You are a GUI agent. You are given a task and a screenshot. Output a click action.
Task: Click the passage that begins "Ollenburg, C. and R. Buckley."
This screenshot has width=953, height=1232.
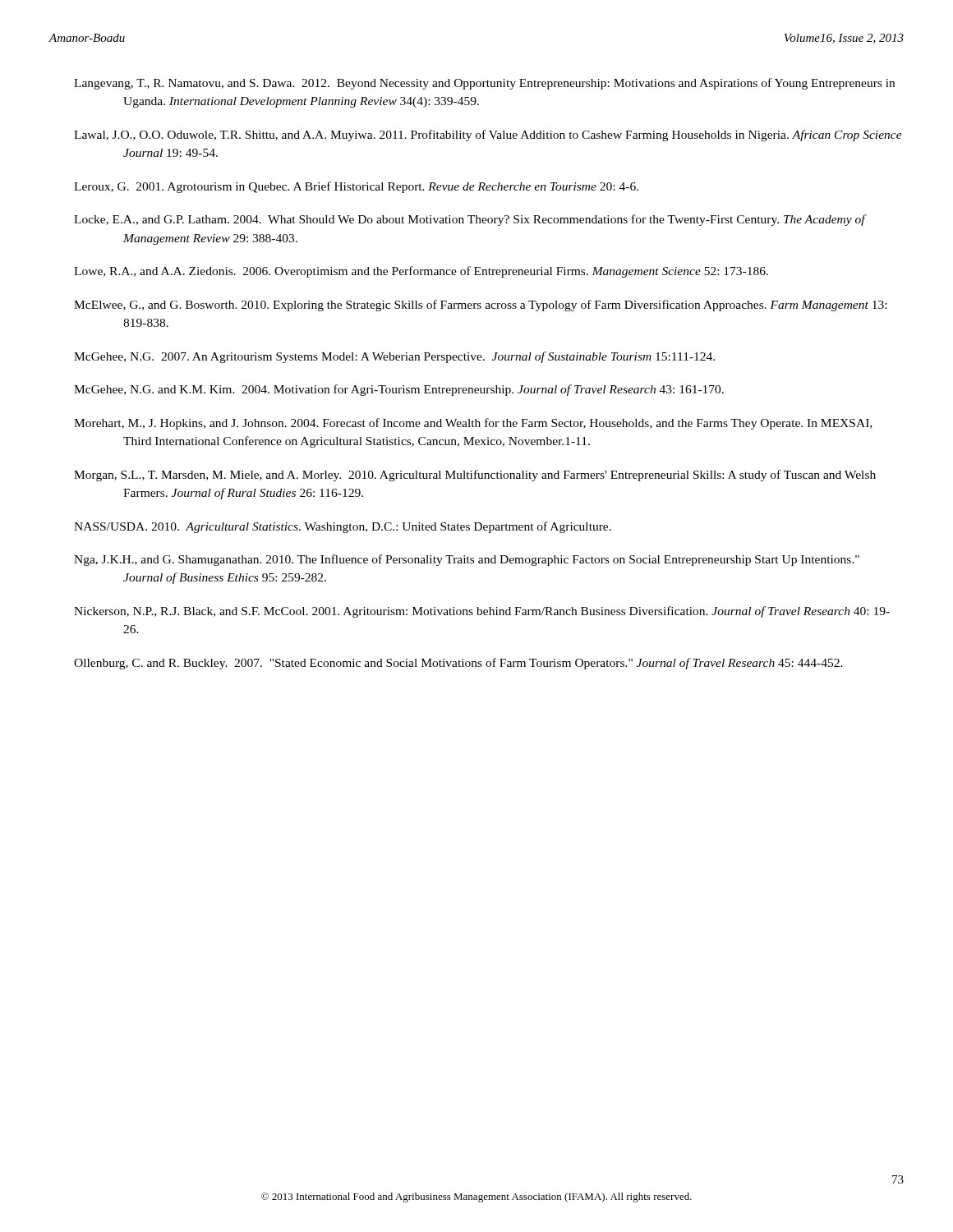tap(459, 662)
